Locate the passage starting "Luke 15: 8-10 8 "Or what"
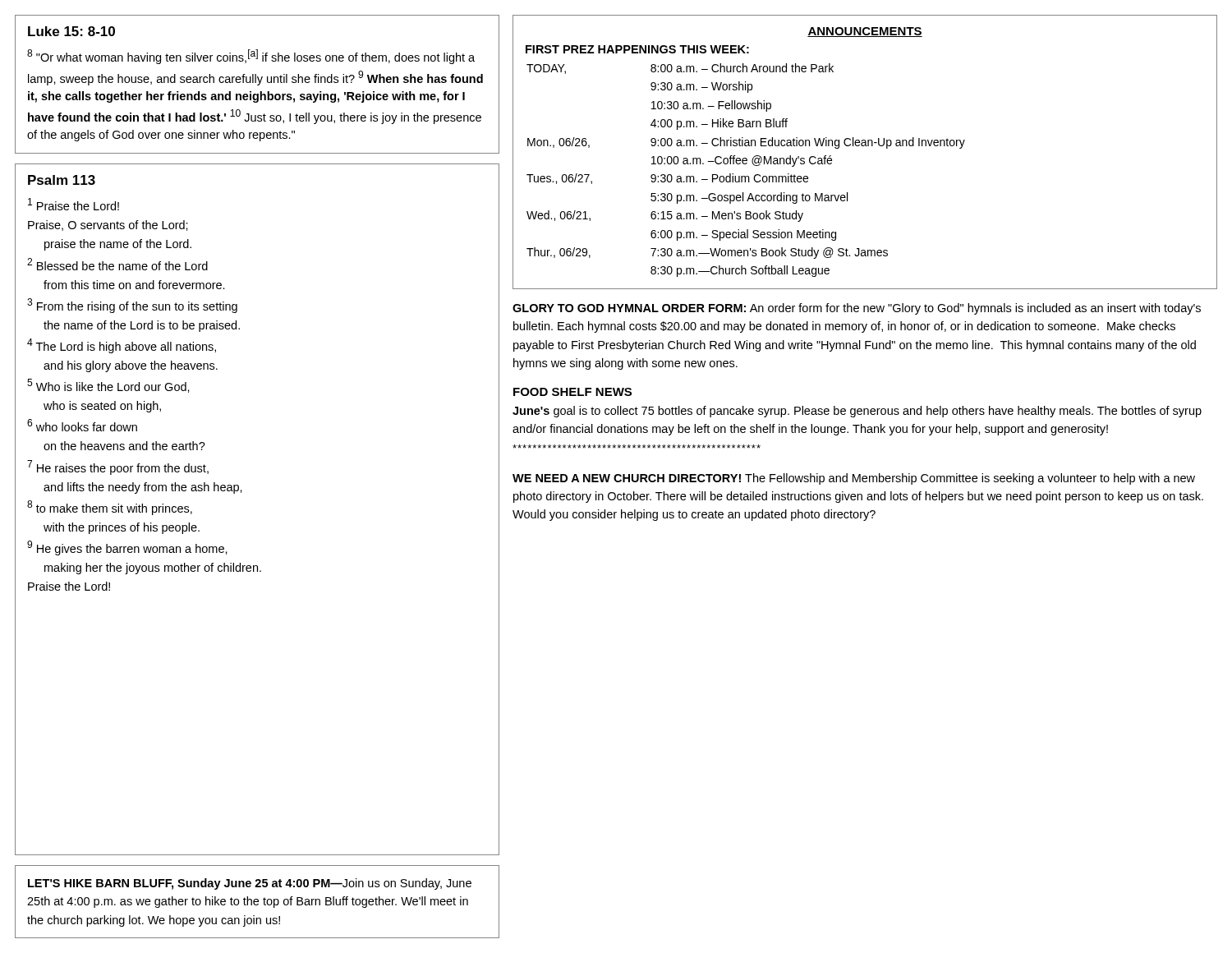Viewport: 1232px width, 953px height. pyautogui.click(x=257, y=84)
